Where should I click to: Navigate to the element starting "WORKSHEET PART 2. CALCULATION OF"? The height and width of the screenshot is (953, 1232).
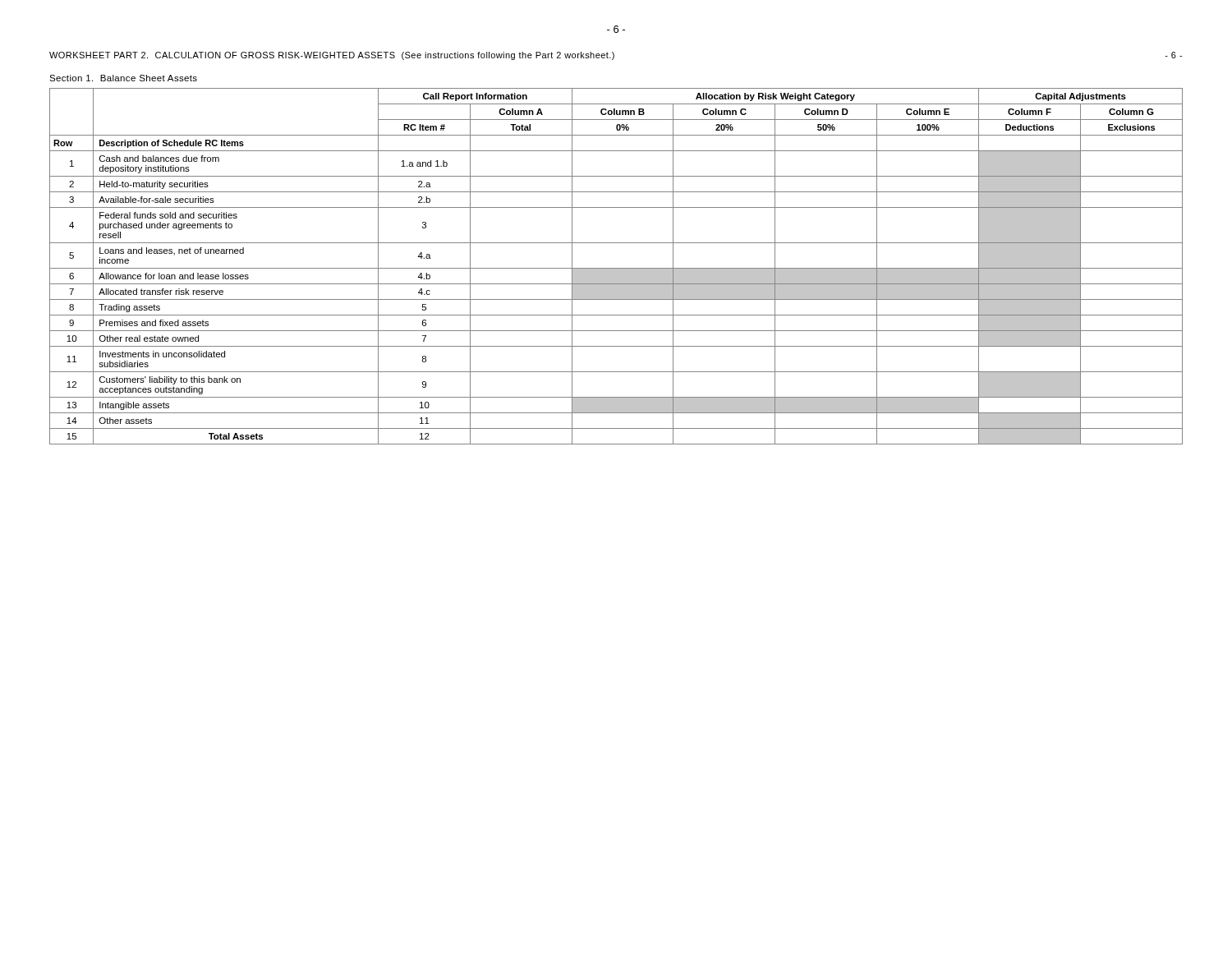point(616,55)
